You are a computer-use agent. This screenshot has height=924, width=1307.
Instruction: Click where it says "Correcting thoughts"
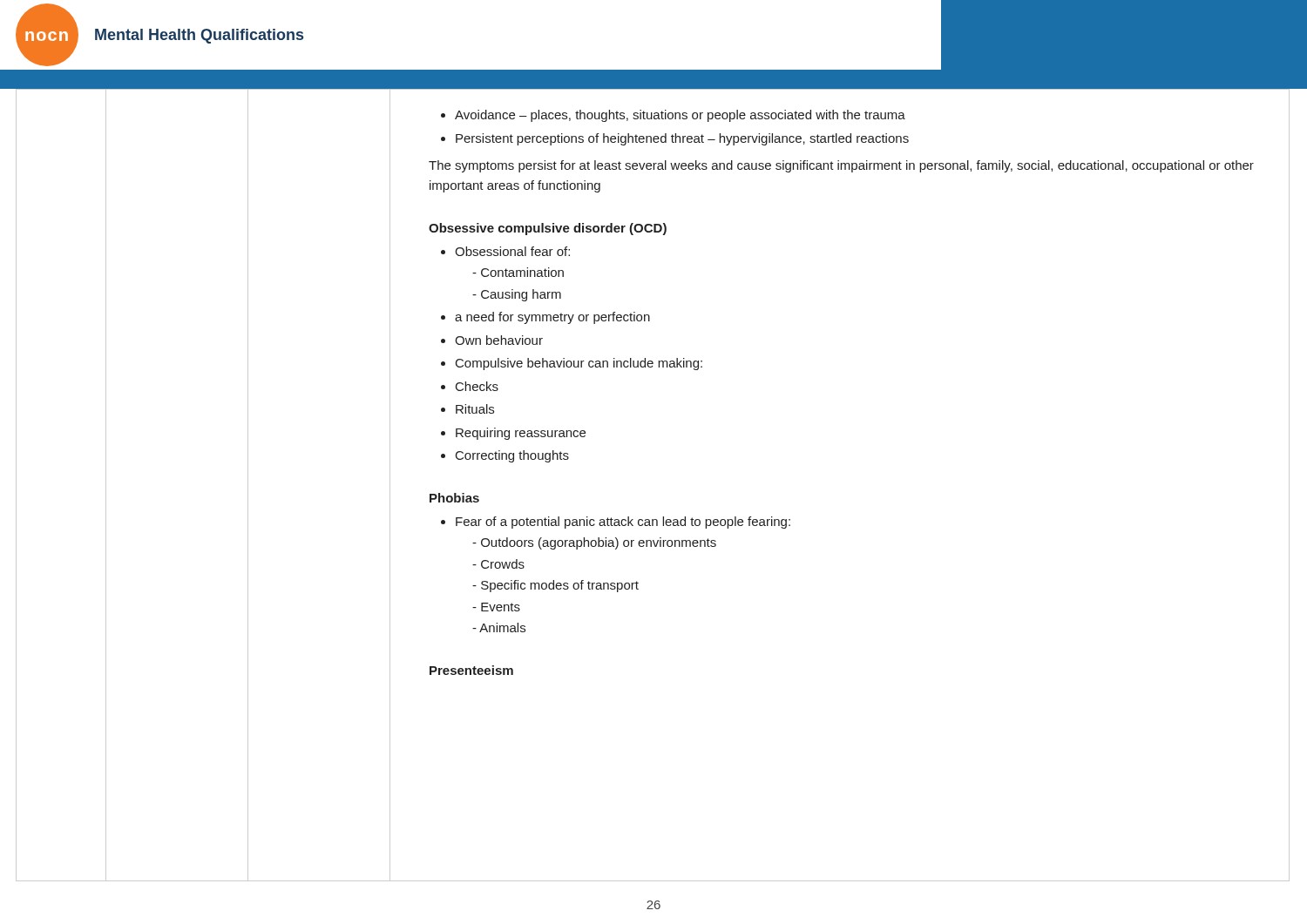pyautogui.click(x=512, y=455)
